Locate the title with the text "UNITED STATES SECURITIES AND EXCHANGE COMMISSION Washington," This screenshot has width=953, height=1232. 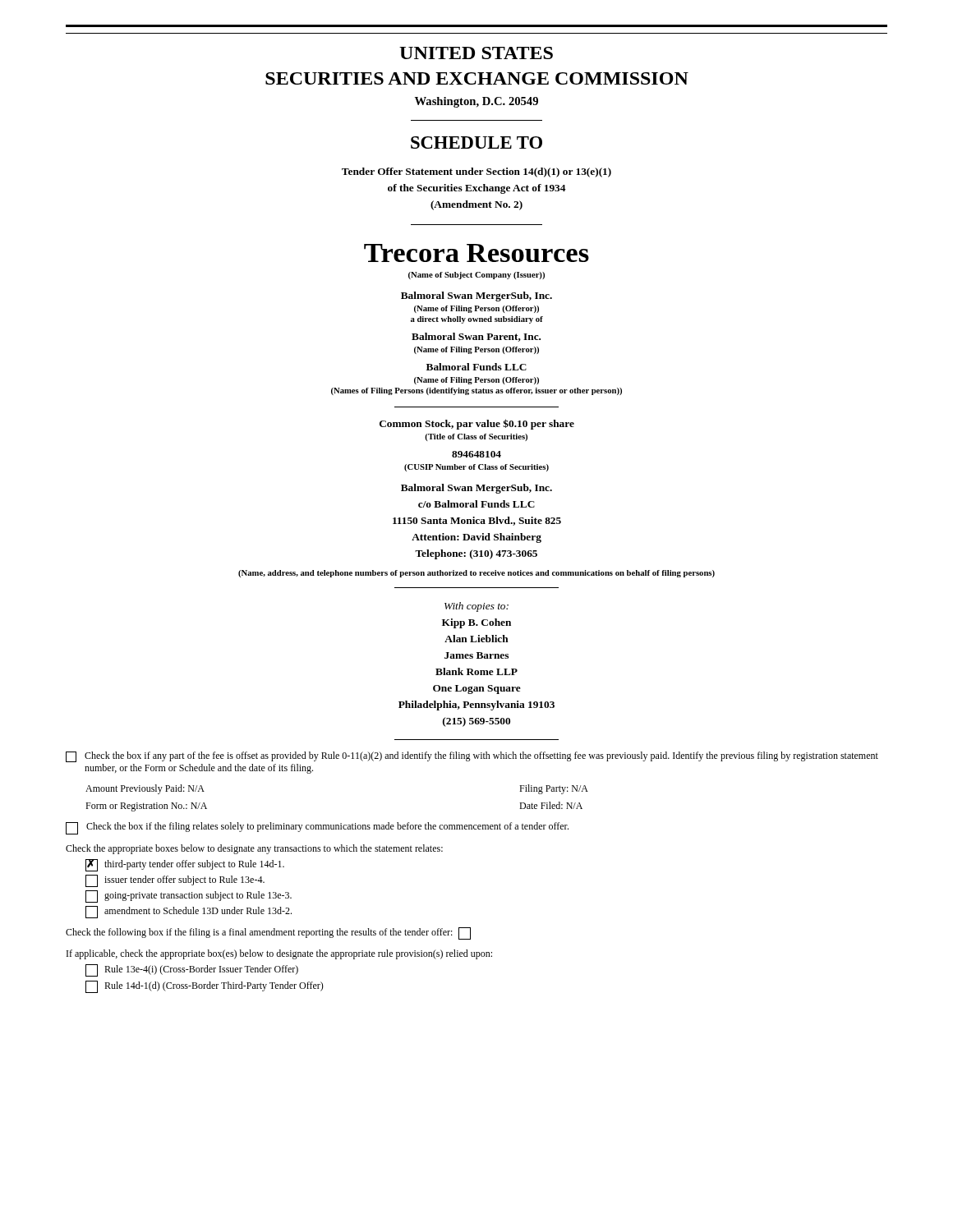(x=476, y=74)
